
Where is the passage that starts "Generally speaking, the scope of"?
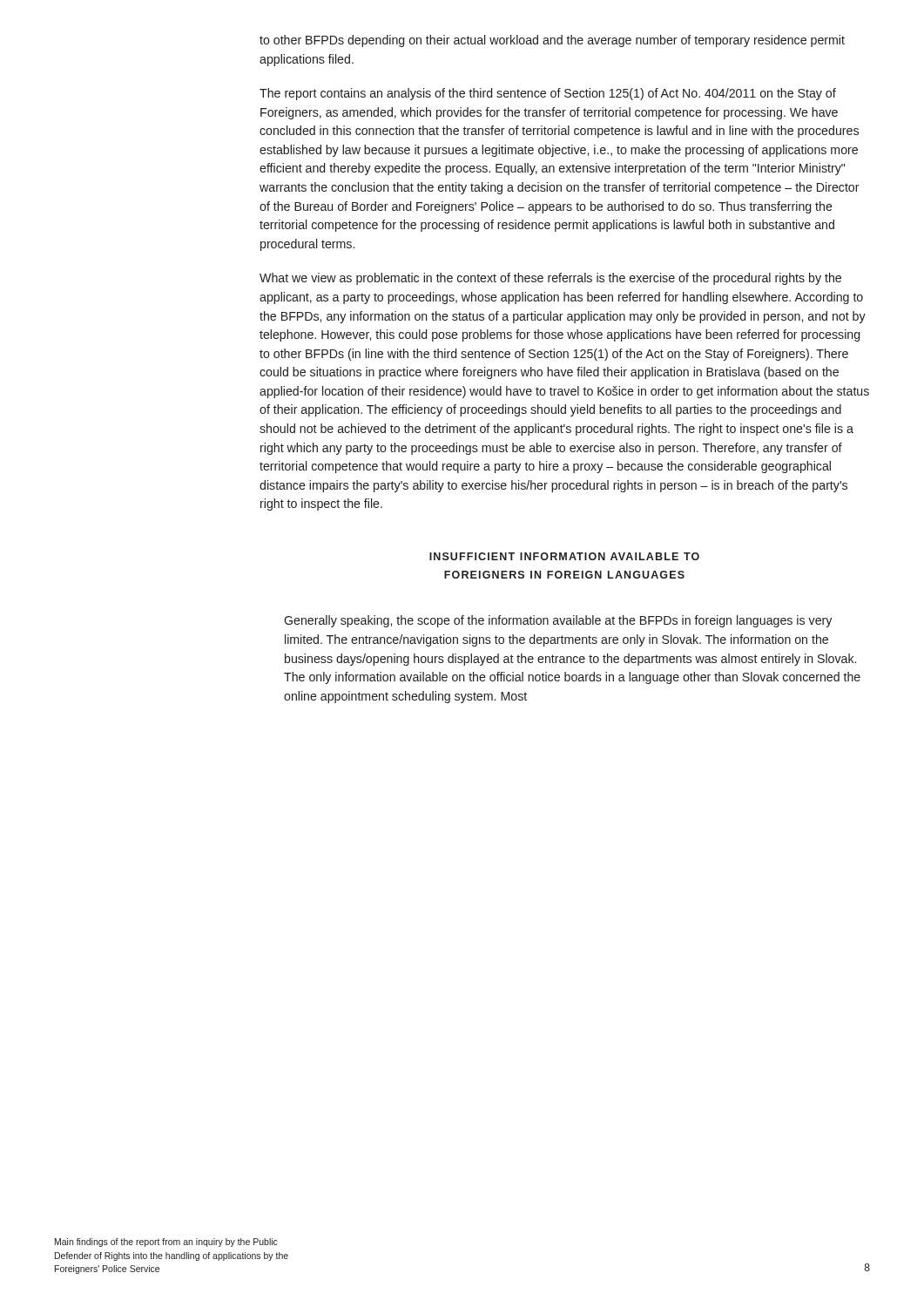click(572, 658)
